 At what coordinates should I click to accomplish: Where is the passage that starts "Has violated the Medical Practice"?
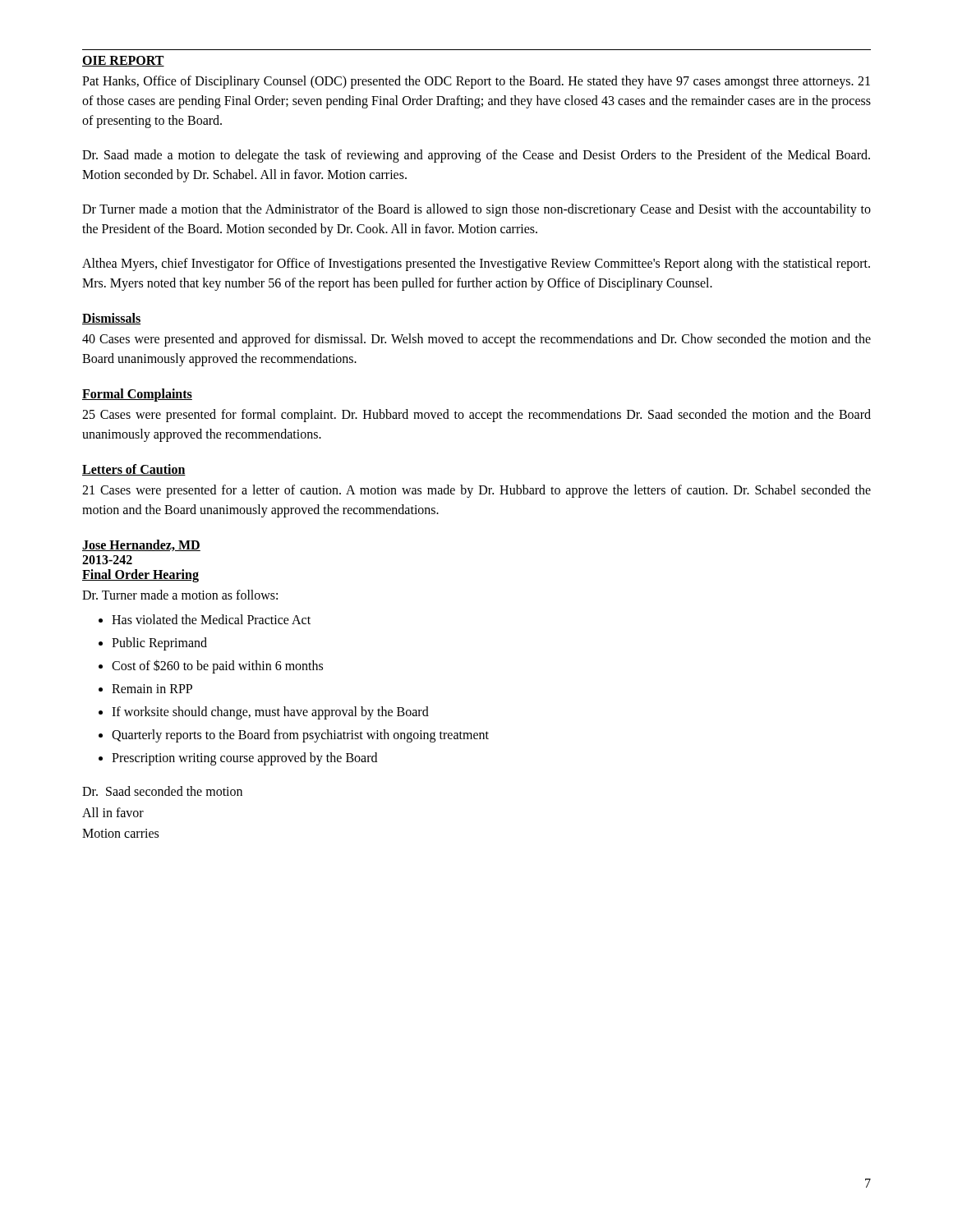pyautogui.click(x=211, y=620)
